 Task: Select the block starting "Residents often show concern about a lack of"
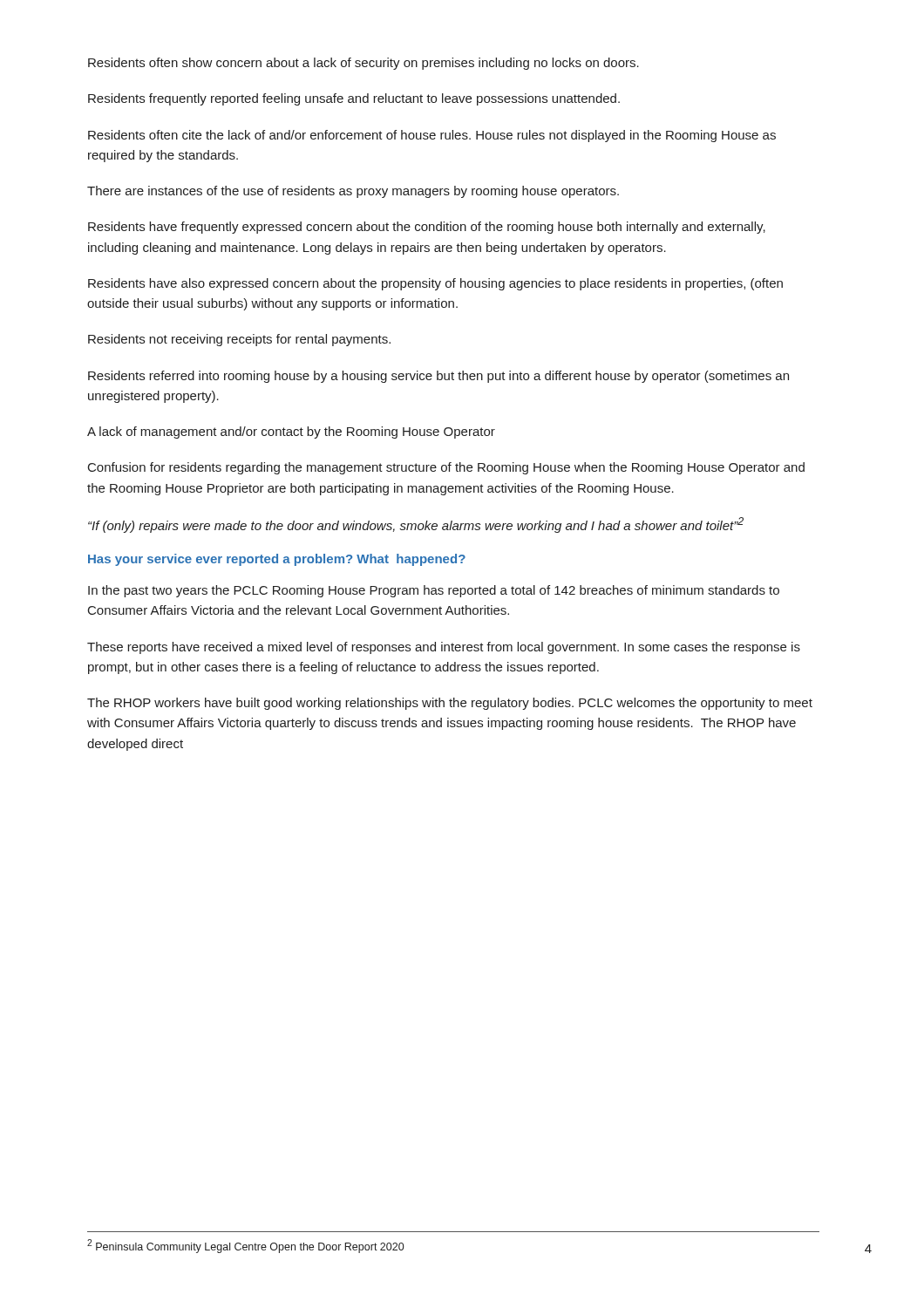coord(363,62)
